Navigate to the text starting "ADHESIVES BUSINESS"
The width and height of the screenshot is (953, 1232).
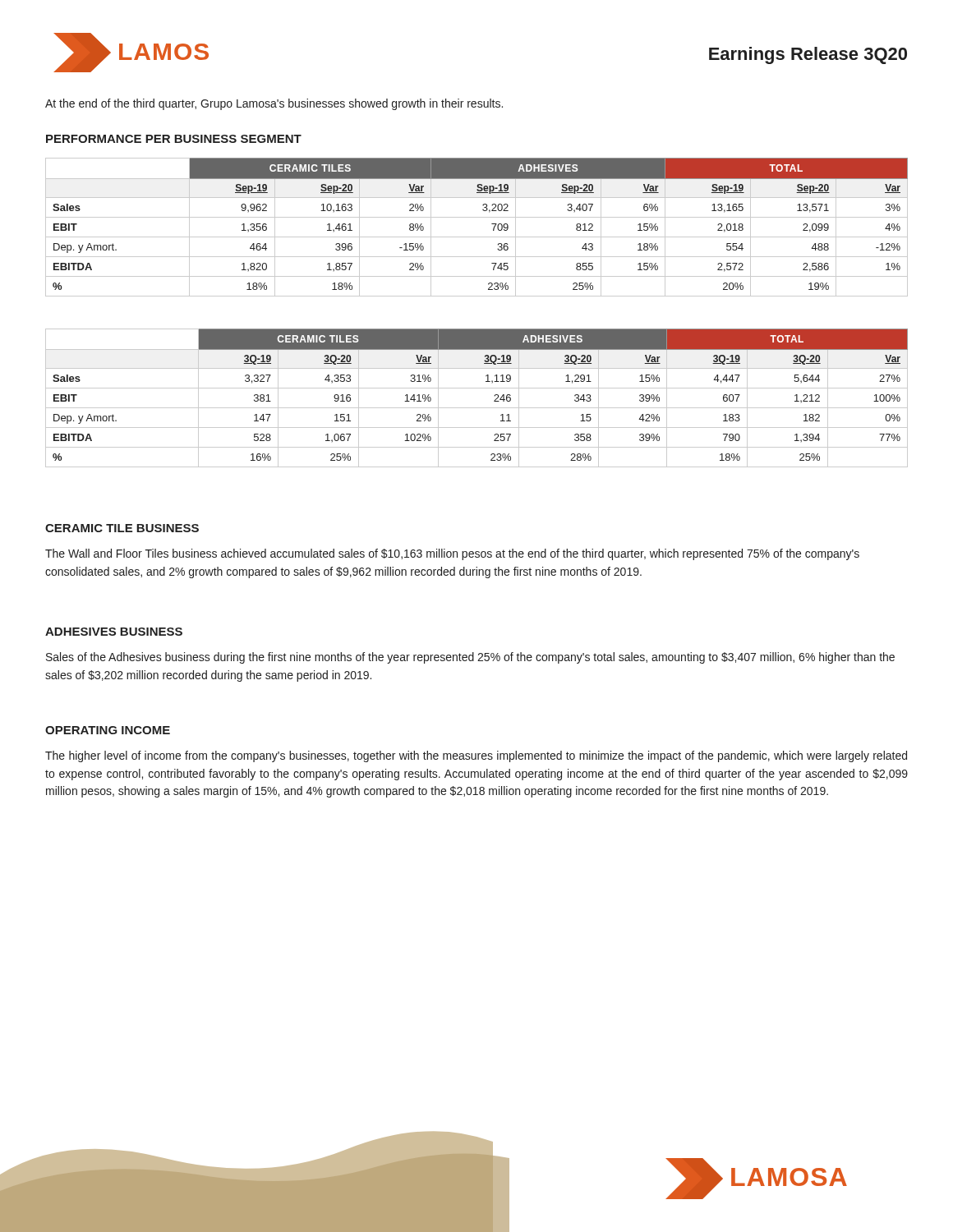(x=114, y=631)
